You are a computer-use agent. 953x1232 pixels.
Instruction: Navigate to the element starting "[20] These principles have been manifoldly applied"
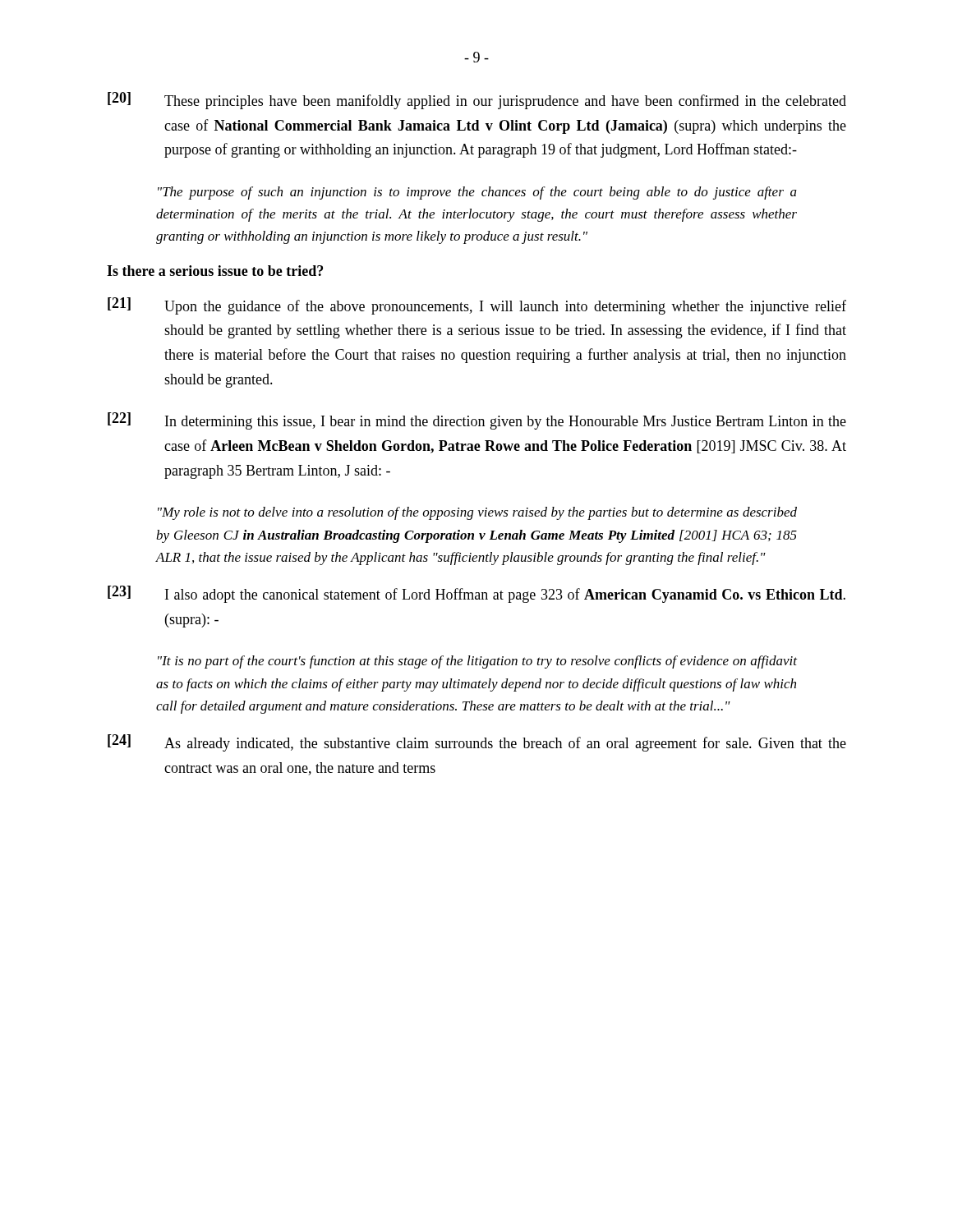(476, 126)
